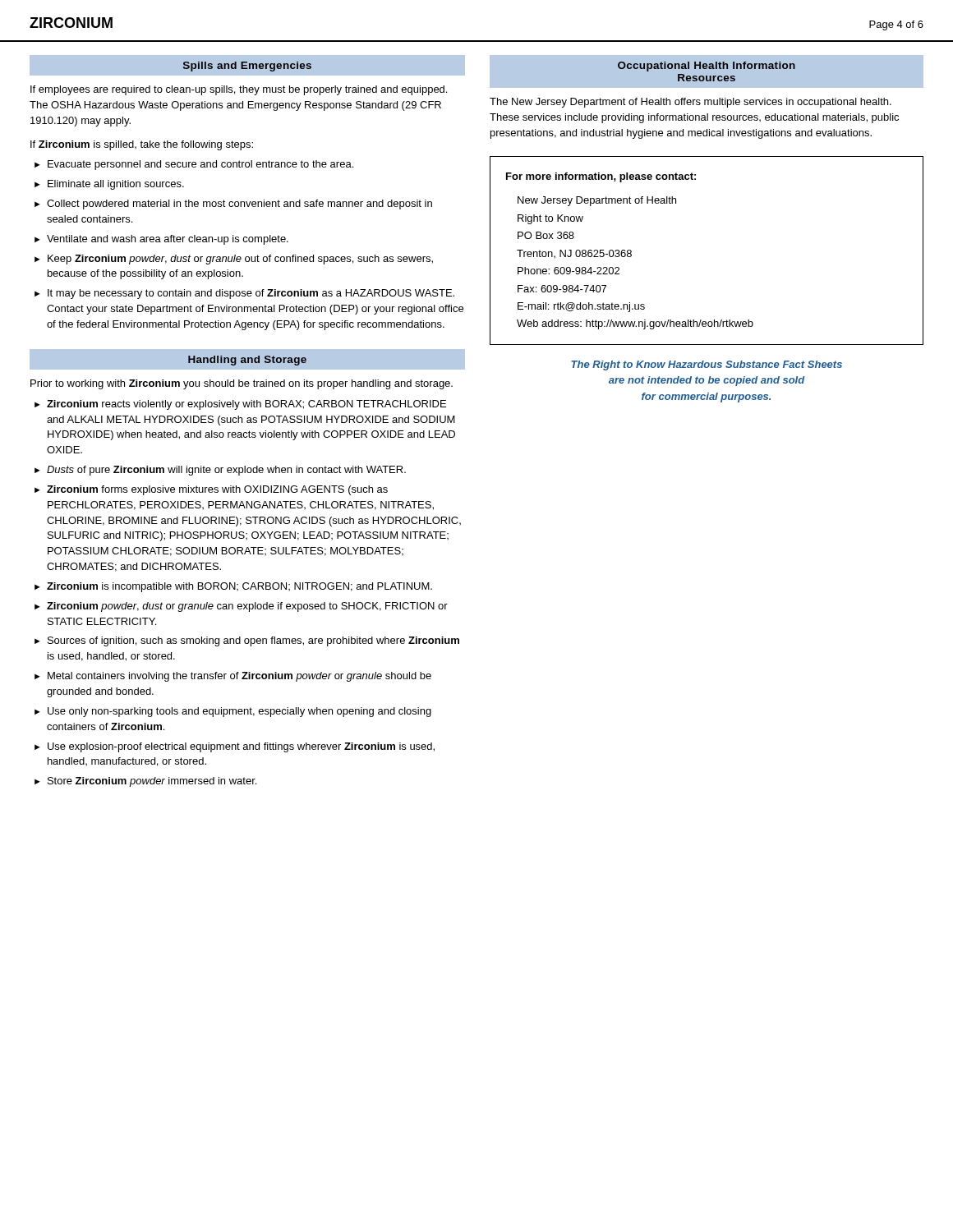
Task: Locate the list item with the text "► Store Zirconium powder immersed in"
Action: pyautogui.click(x=145, y=782)
